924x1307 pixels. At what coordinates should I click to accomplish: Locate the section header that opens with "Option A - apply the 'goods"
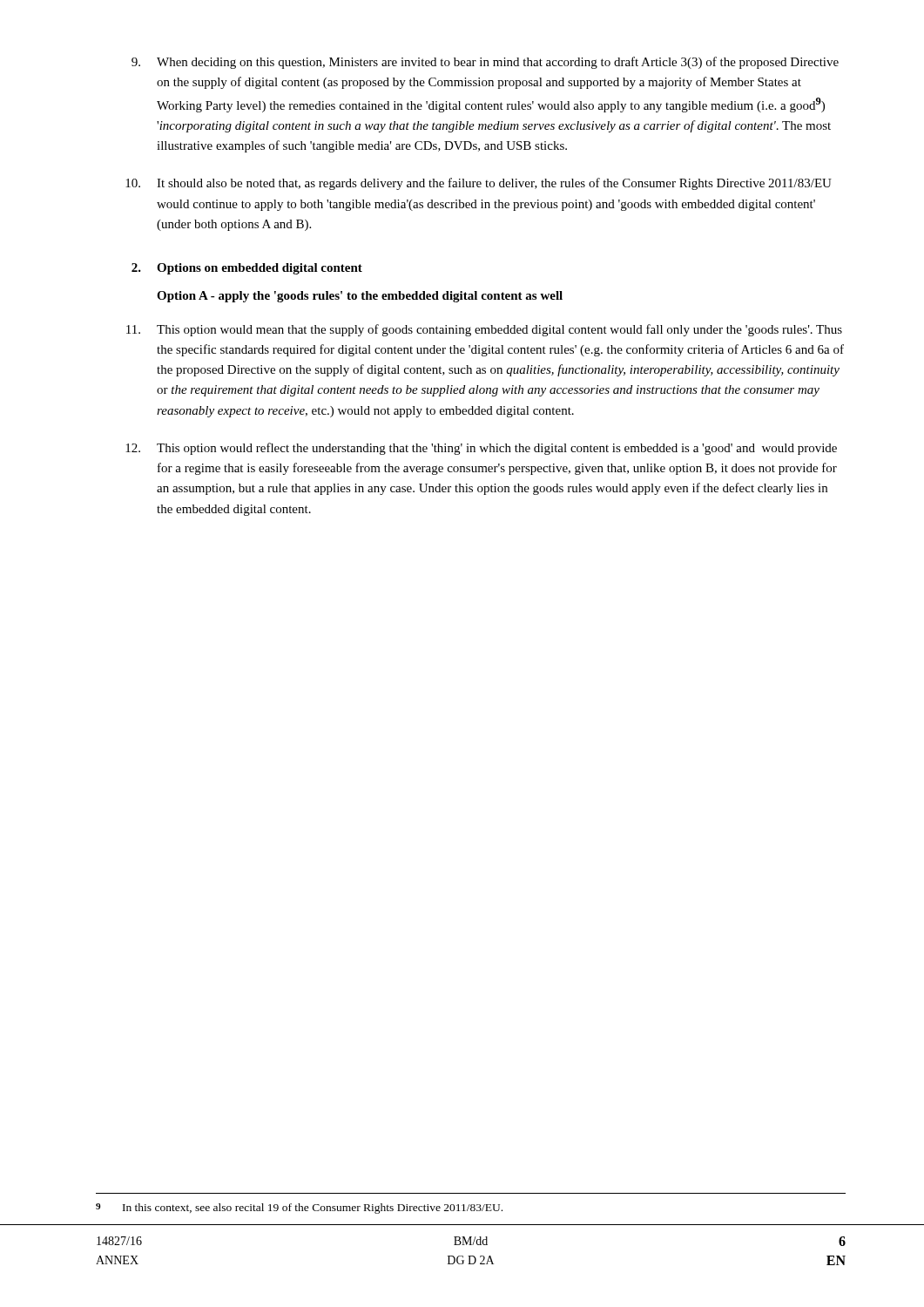pyautogui.click(x=360, y=295)
